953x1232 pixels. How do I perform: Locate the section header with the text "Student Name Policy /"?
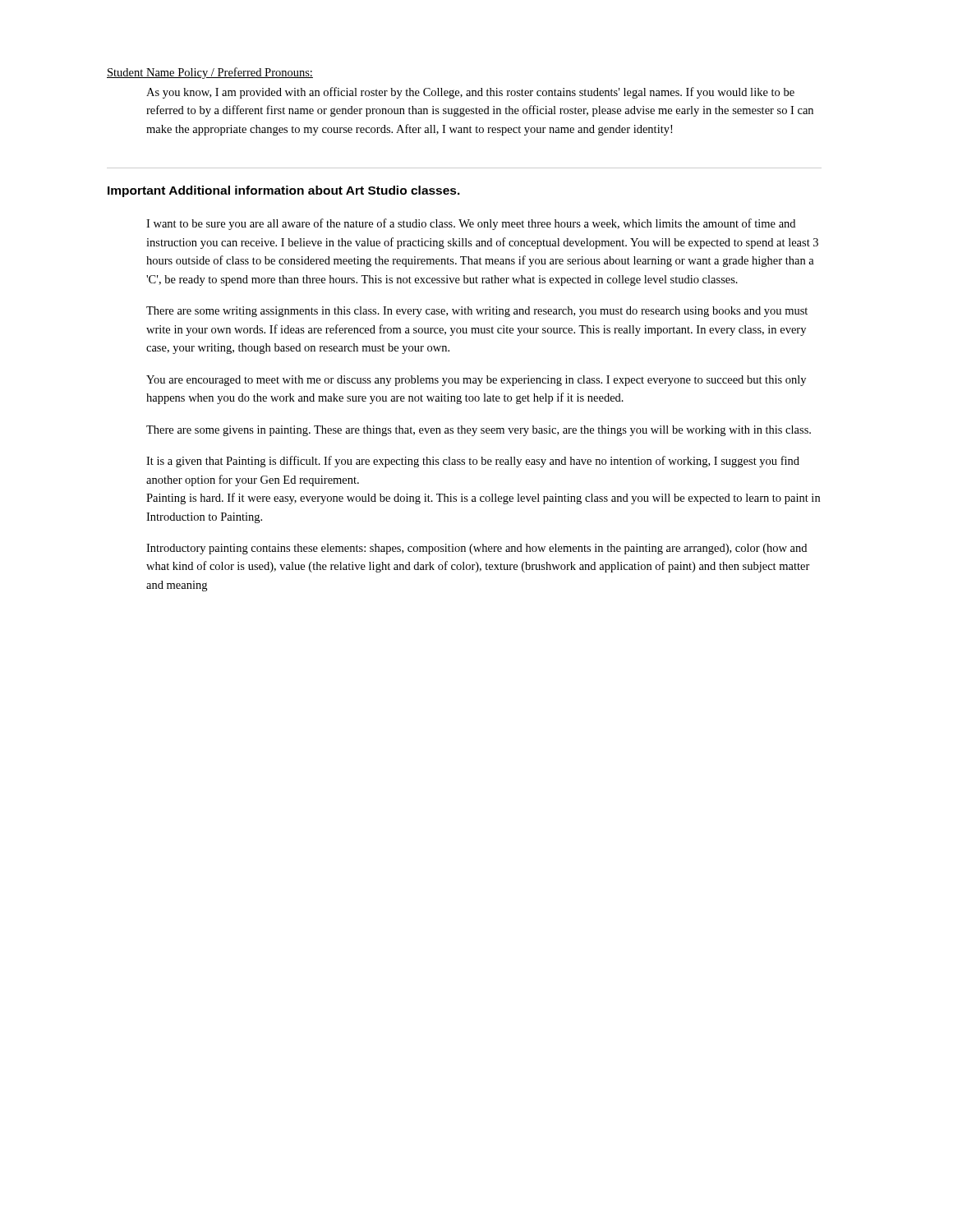(x=210, y=72)
